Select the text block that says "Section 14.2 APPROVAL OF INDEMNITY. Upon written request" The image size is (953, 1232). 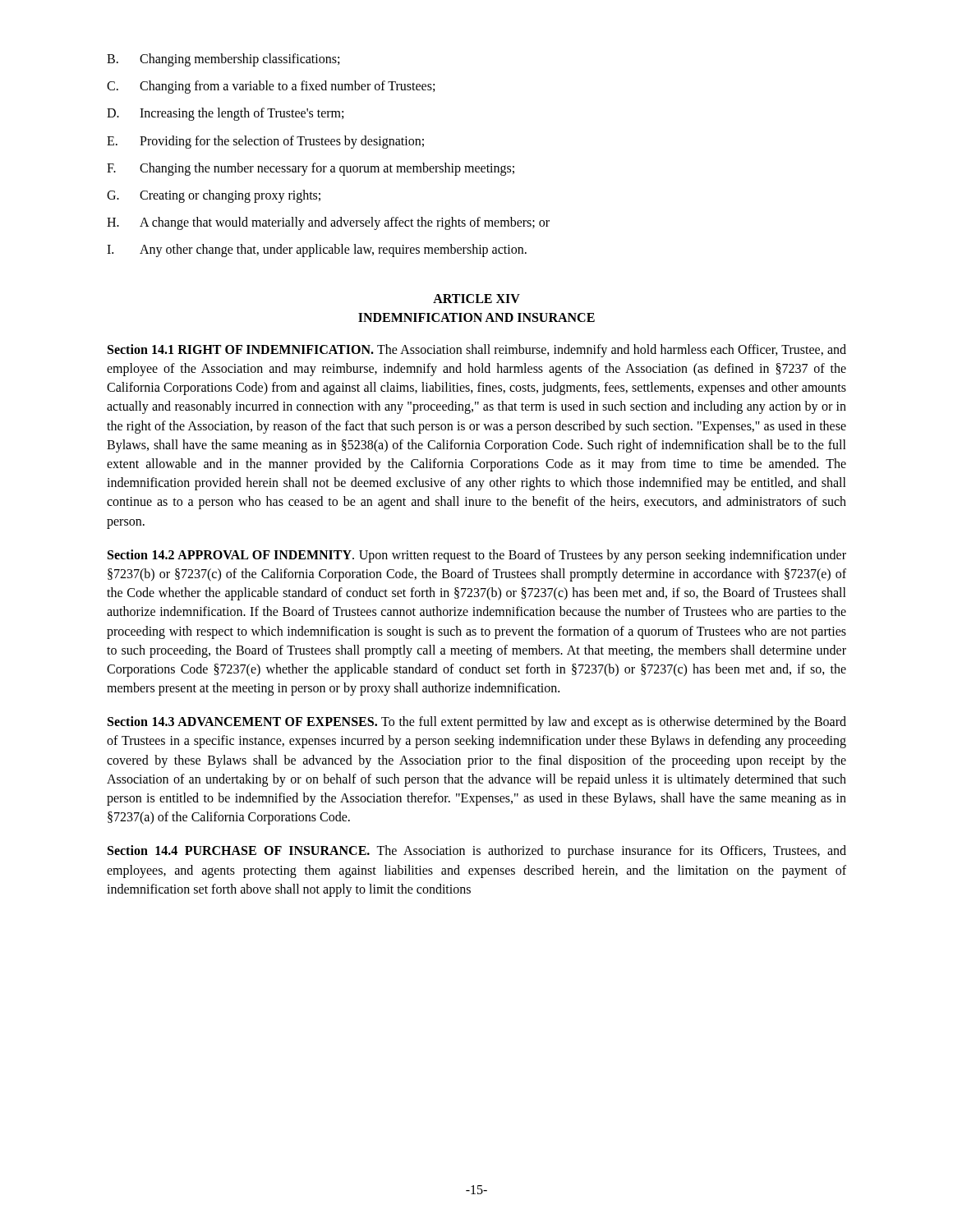pyautogui.click(x=476, y=621)
